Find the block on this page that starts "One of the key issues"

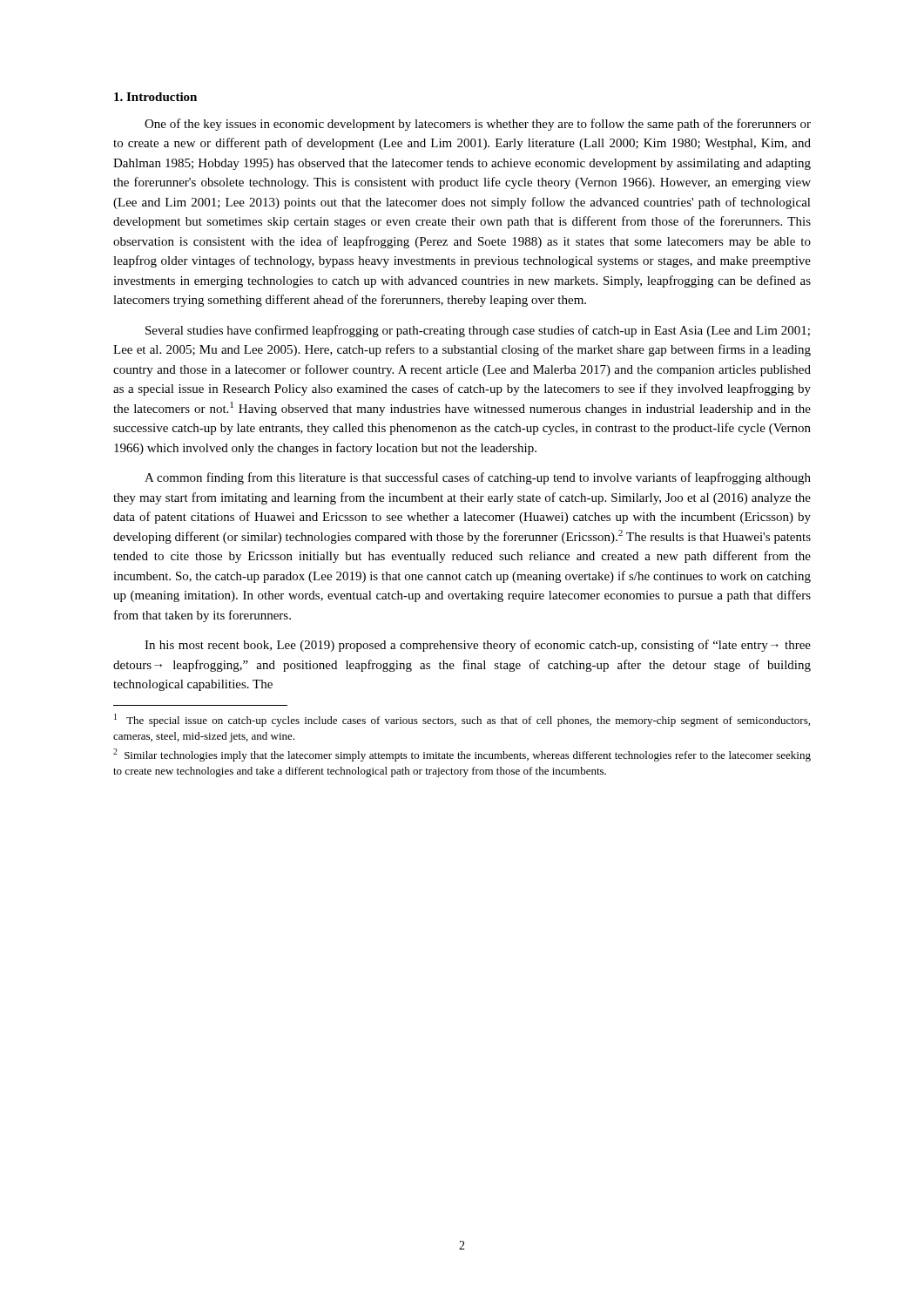point(462,212)
